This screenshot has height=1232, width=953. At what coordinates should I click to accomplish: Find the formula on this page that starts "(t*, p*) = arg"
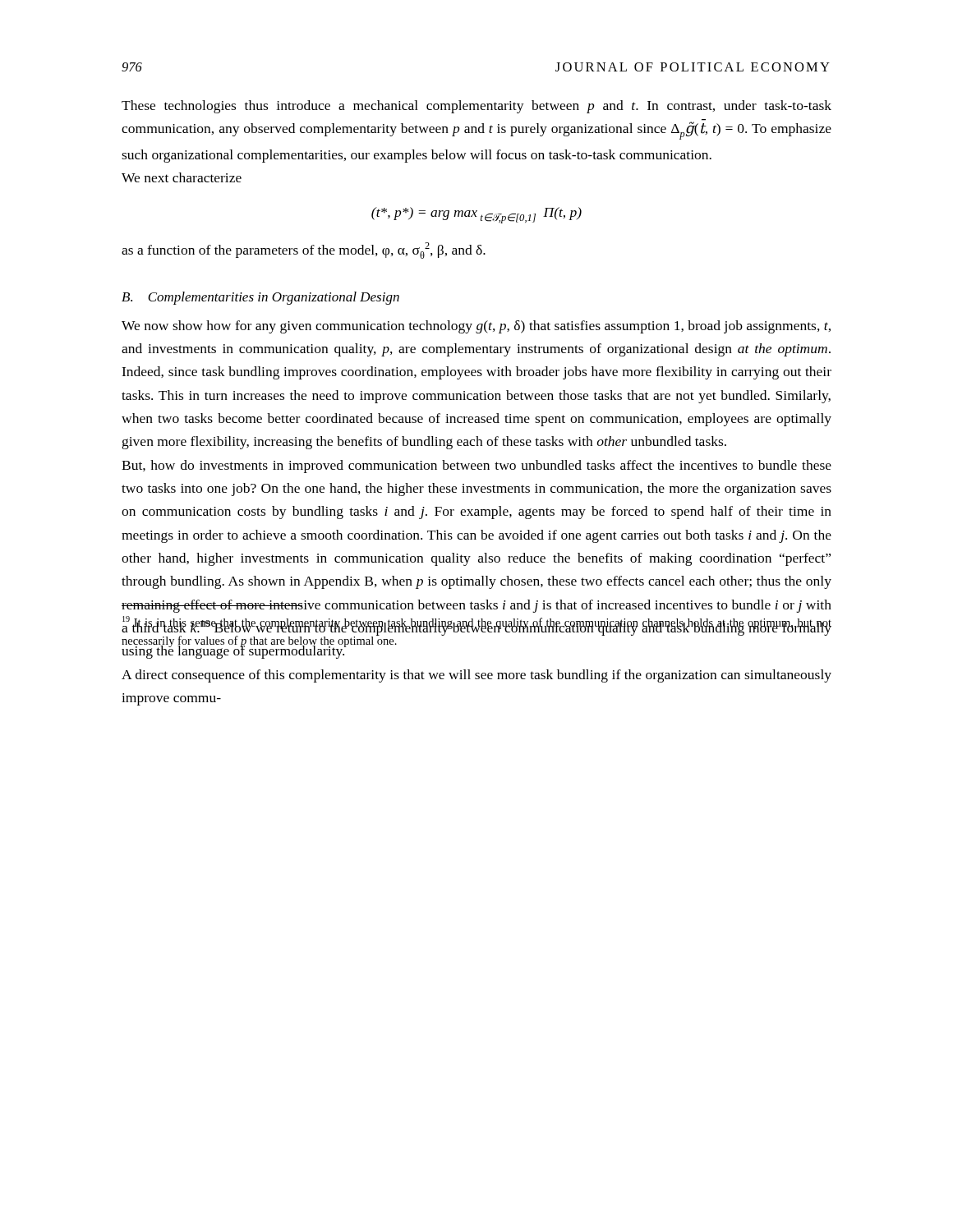(476, 214)
